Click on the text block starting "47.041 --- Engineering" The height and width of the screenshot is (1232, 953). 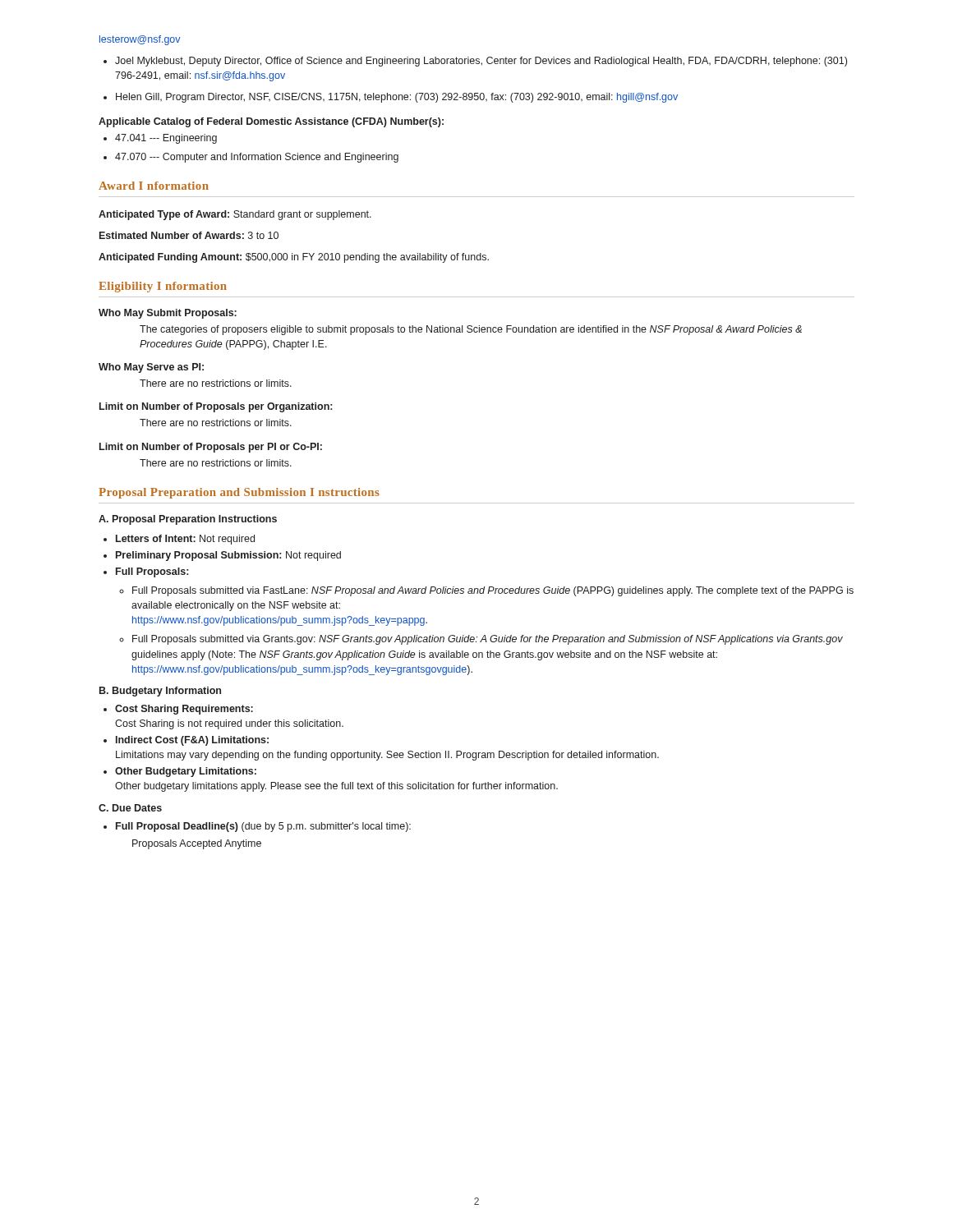[x=160, y=139]
